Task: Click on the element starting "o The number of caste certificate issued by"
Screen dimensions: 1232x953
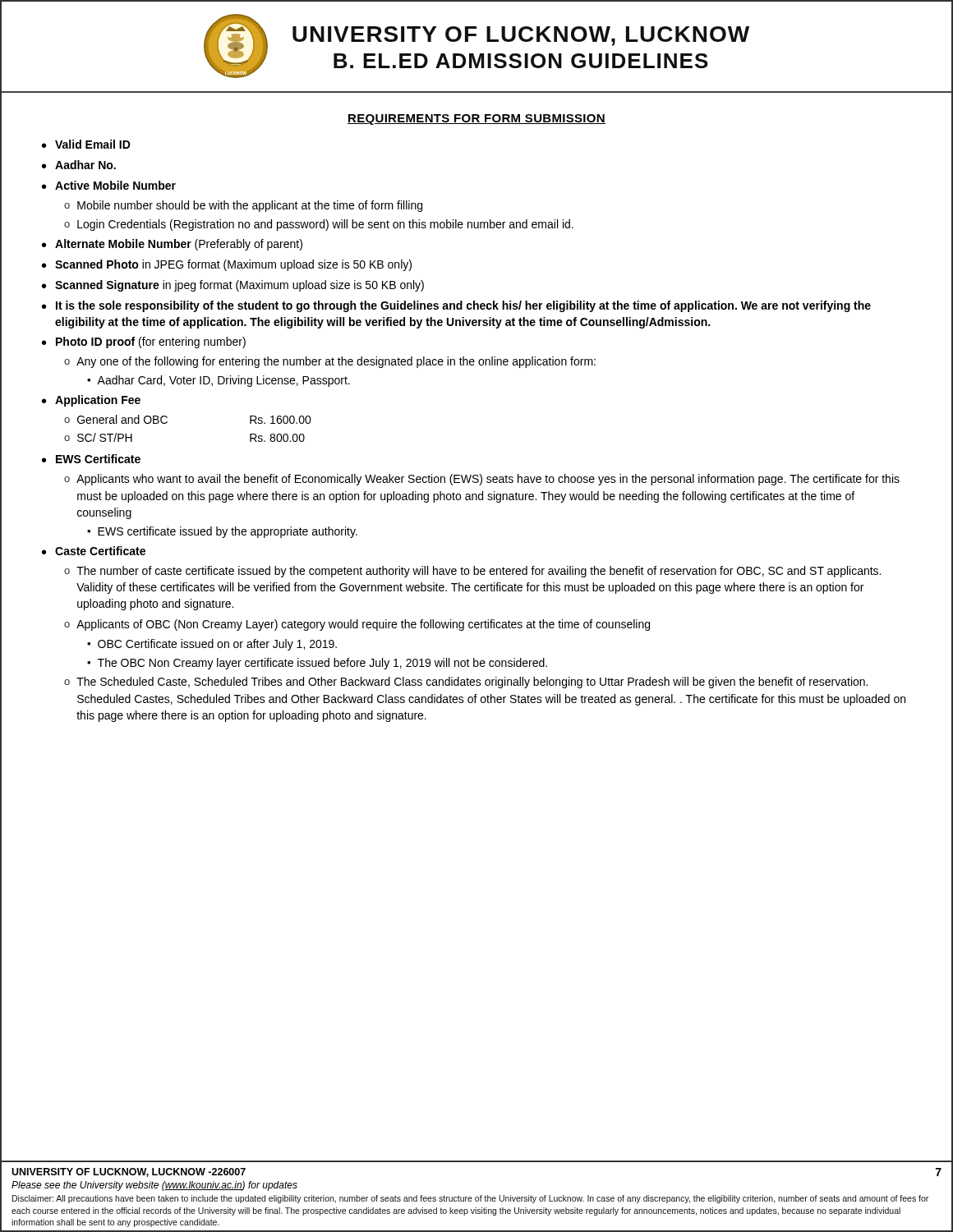Action: [x=488, y=587]
